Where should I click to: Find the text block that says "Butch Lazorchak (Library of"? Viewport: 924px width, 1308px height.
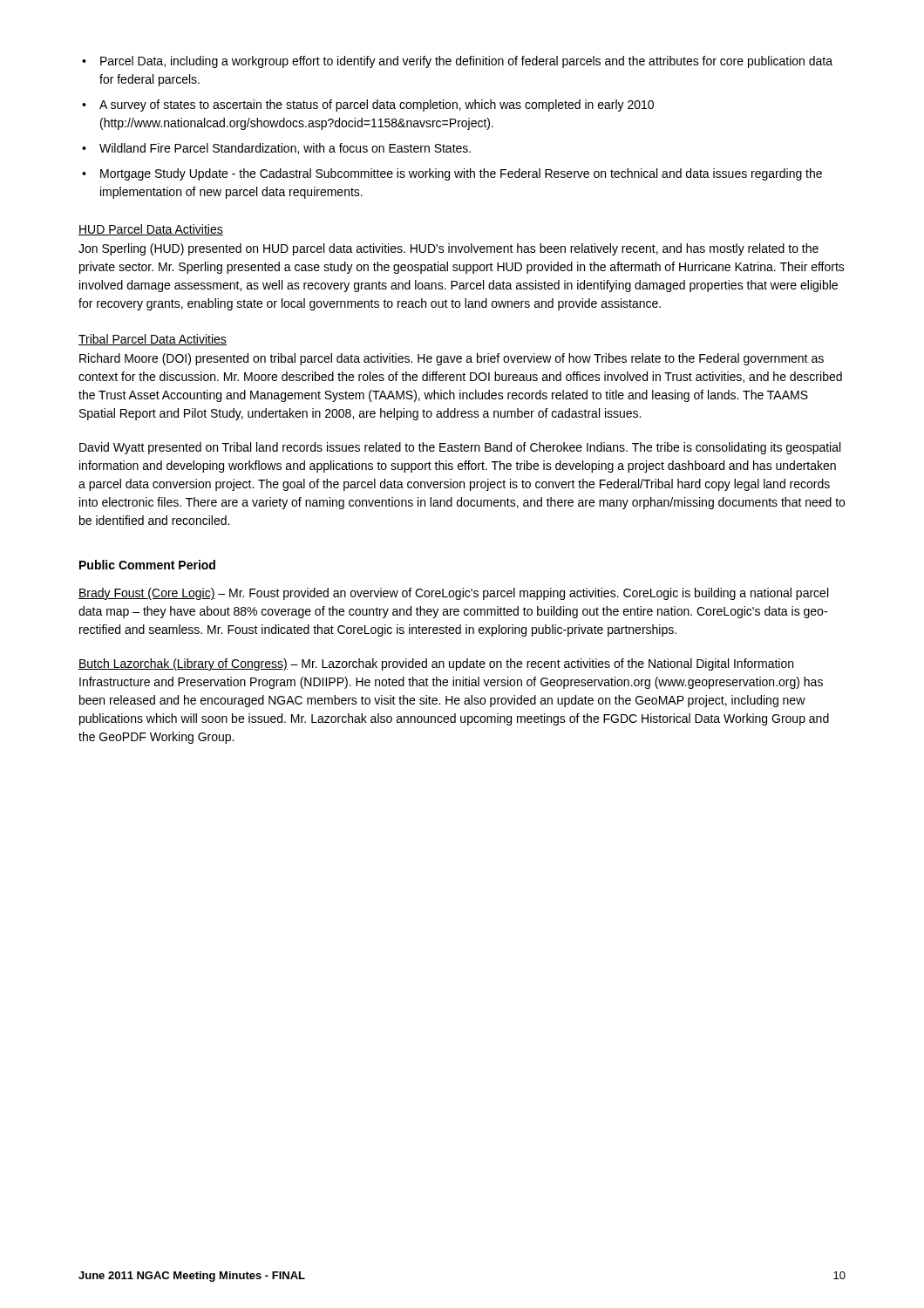454,700
